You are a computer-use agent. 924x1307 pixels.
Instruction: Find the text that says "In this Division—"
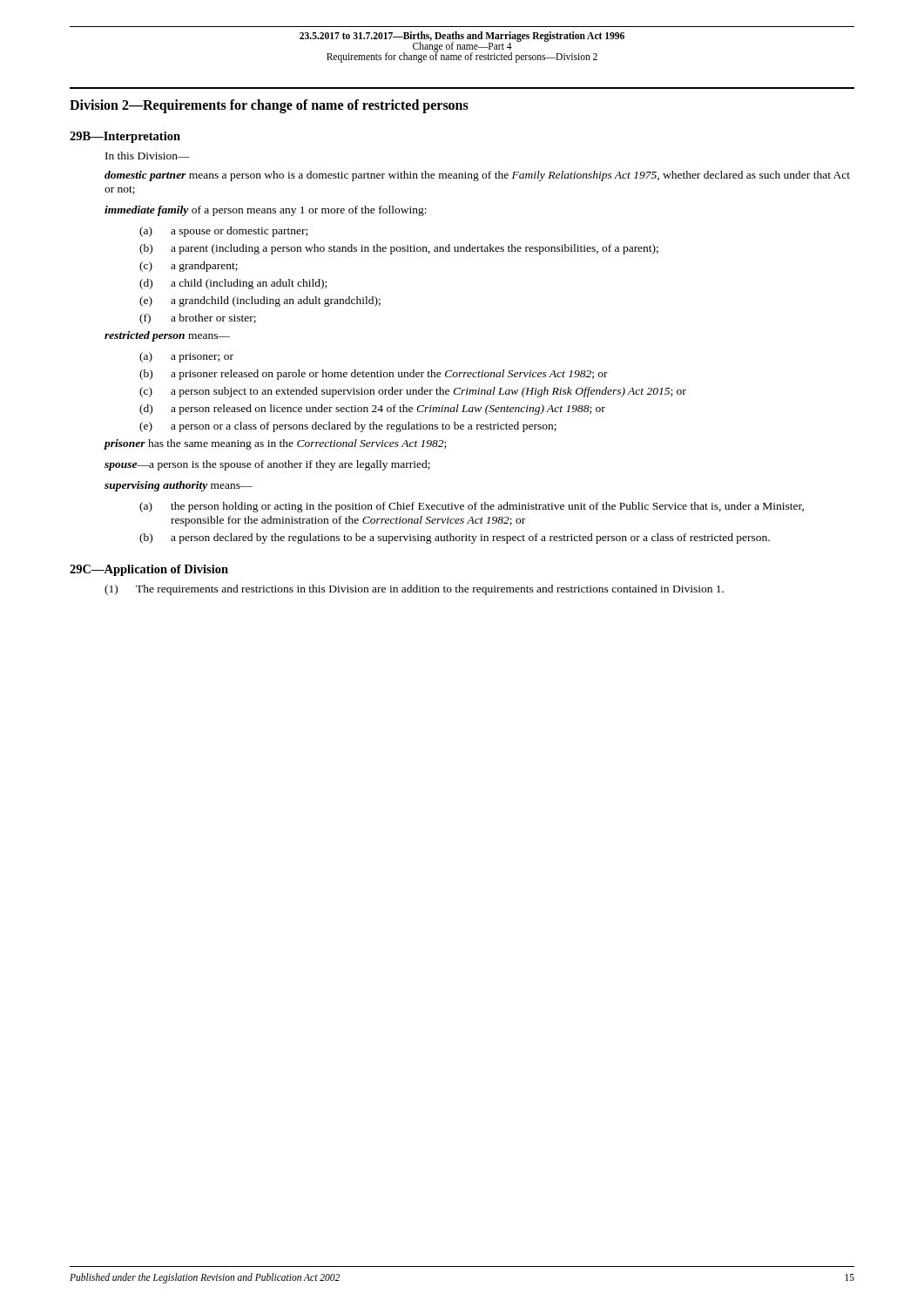(x=147, y=156)
